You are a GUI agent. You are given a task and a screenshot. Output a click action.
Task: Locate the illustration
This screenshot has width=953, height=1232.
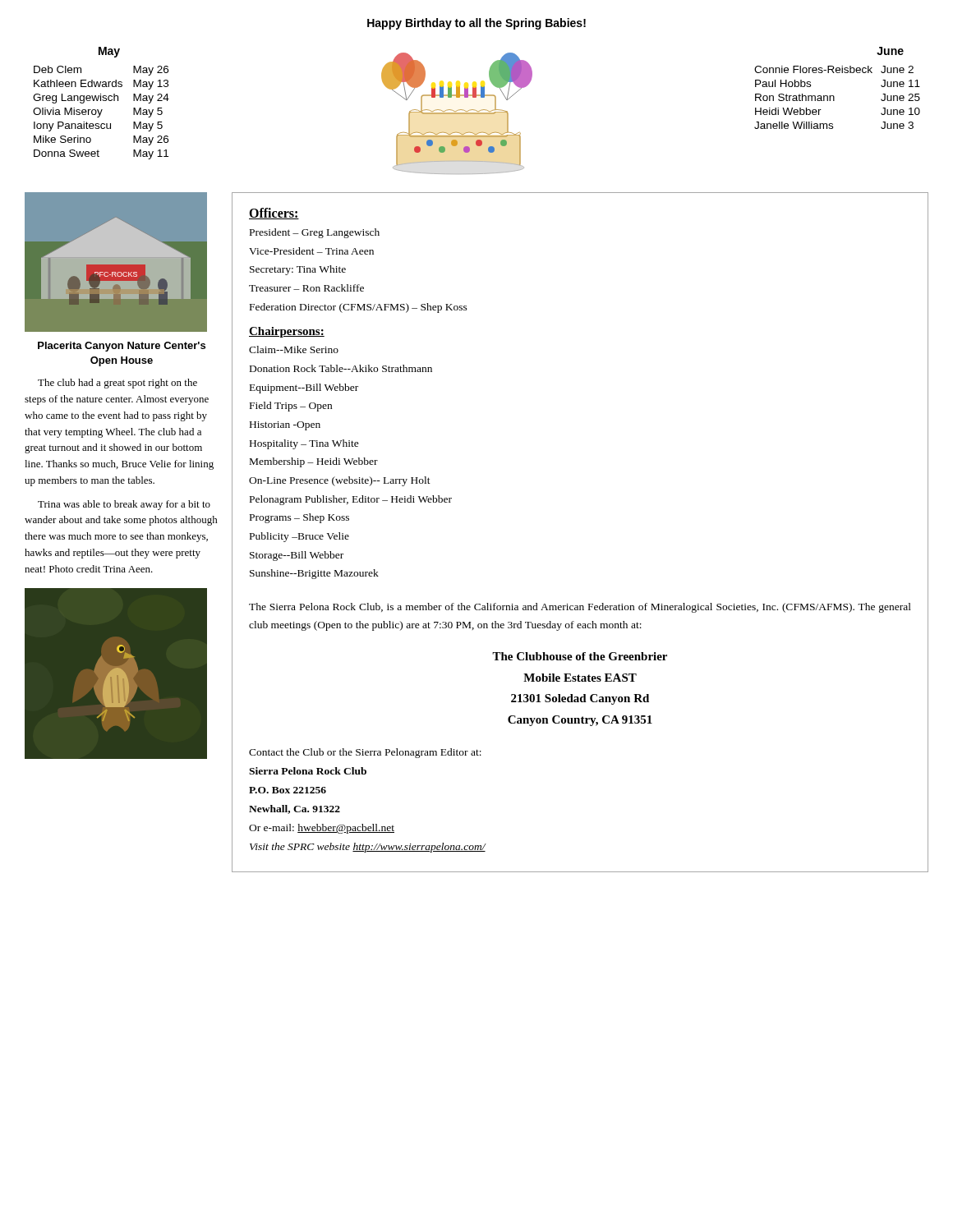tap(458, 110)
